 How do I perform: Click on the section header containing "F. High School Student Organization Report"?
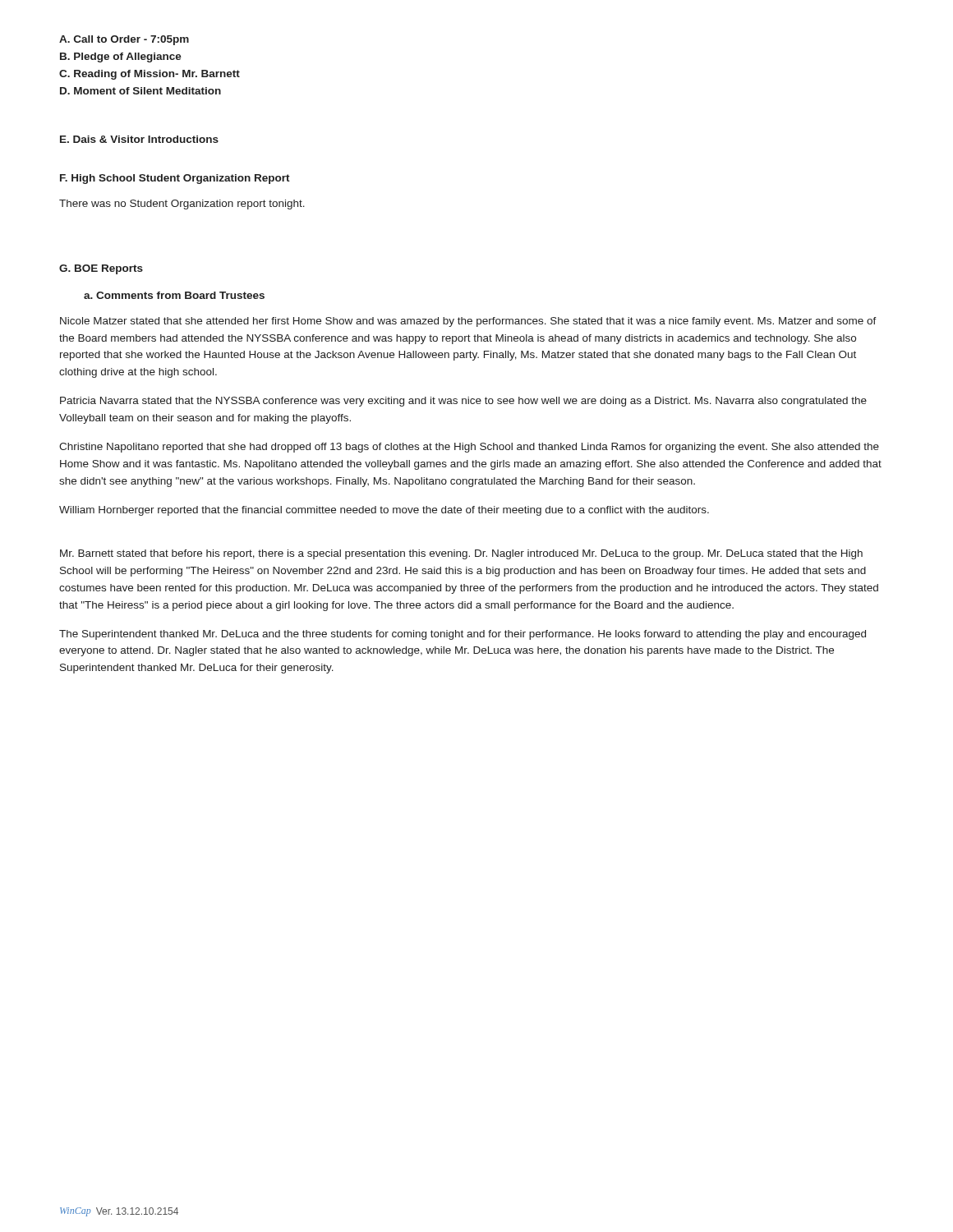click(x=174, y=178)
